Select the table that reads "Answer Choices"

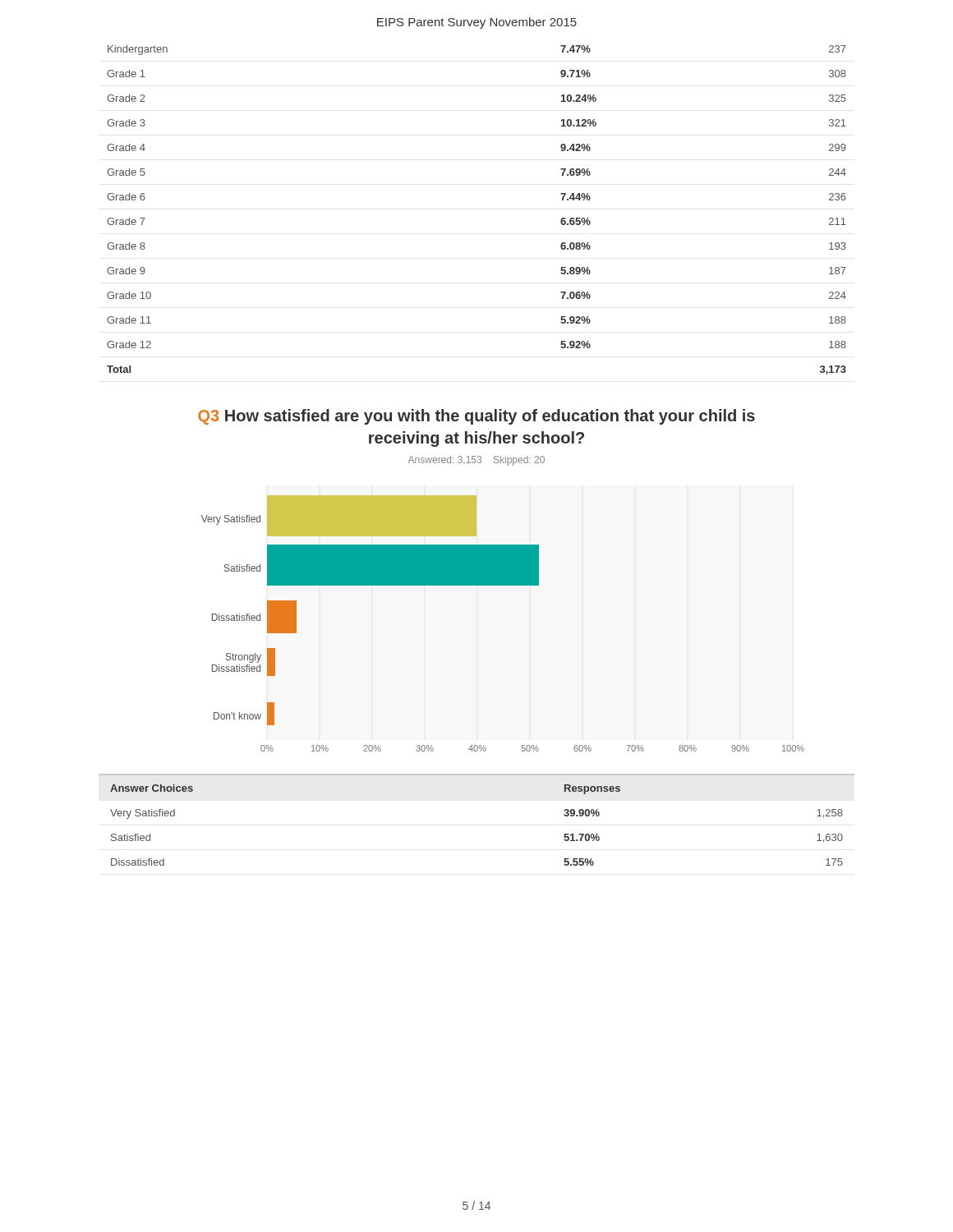tap(476, 824)
